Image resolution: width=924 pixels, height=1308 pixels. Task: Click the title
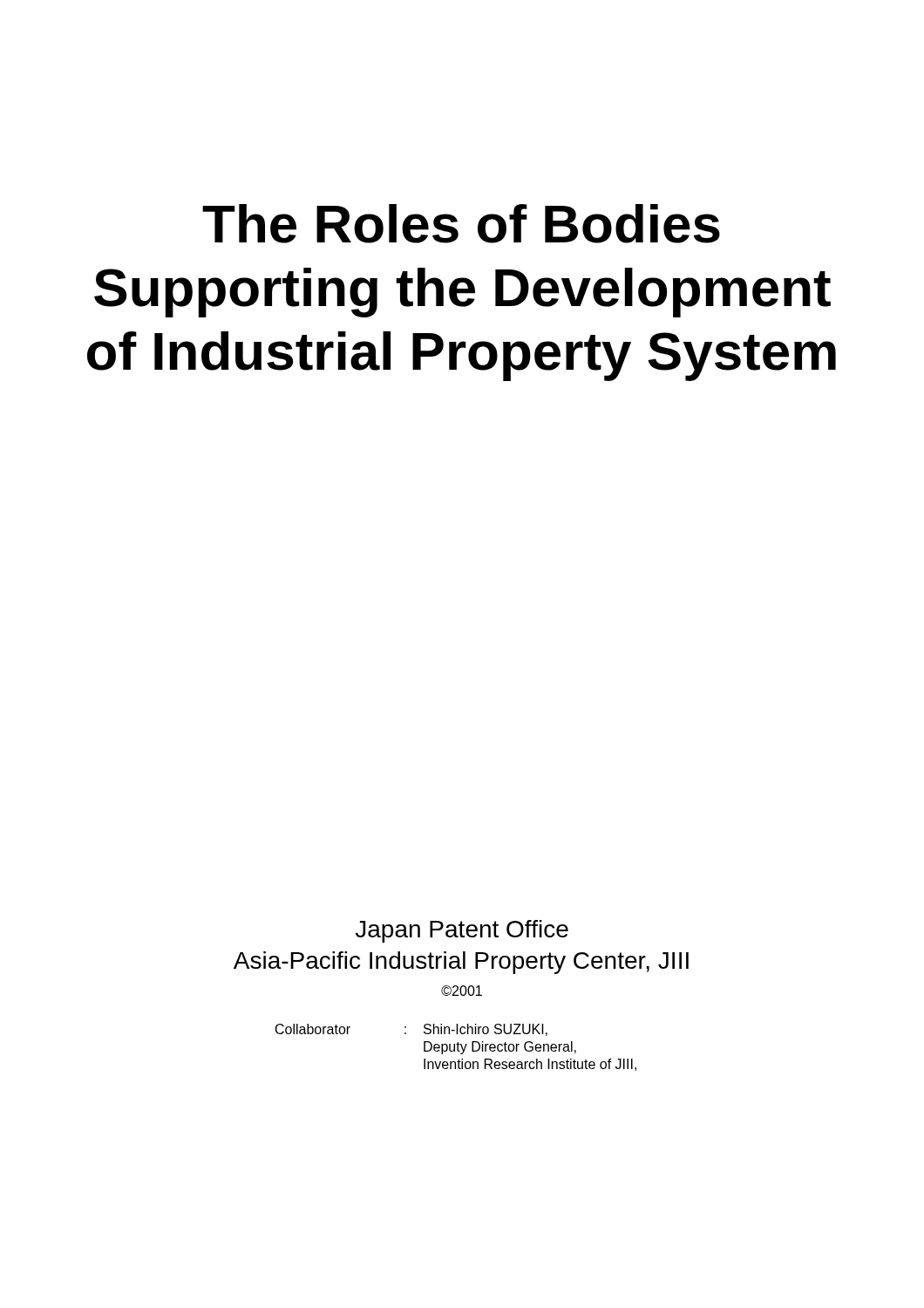point(462,288)
